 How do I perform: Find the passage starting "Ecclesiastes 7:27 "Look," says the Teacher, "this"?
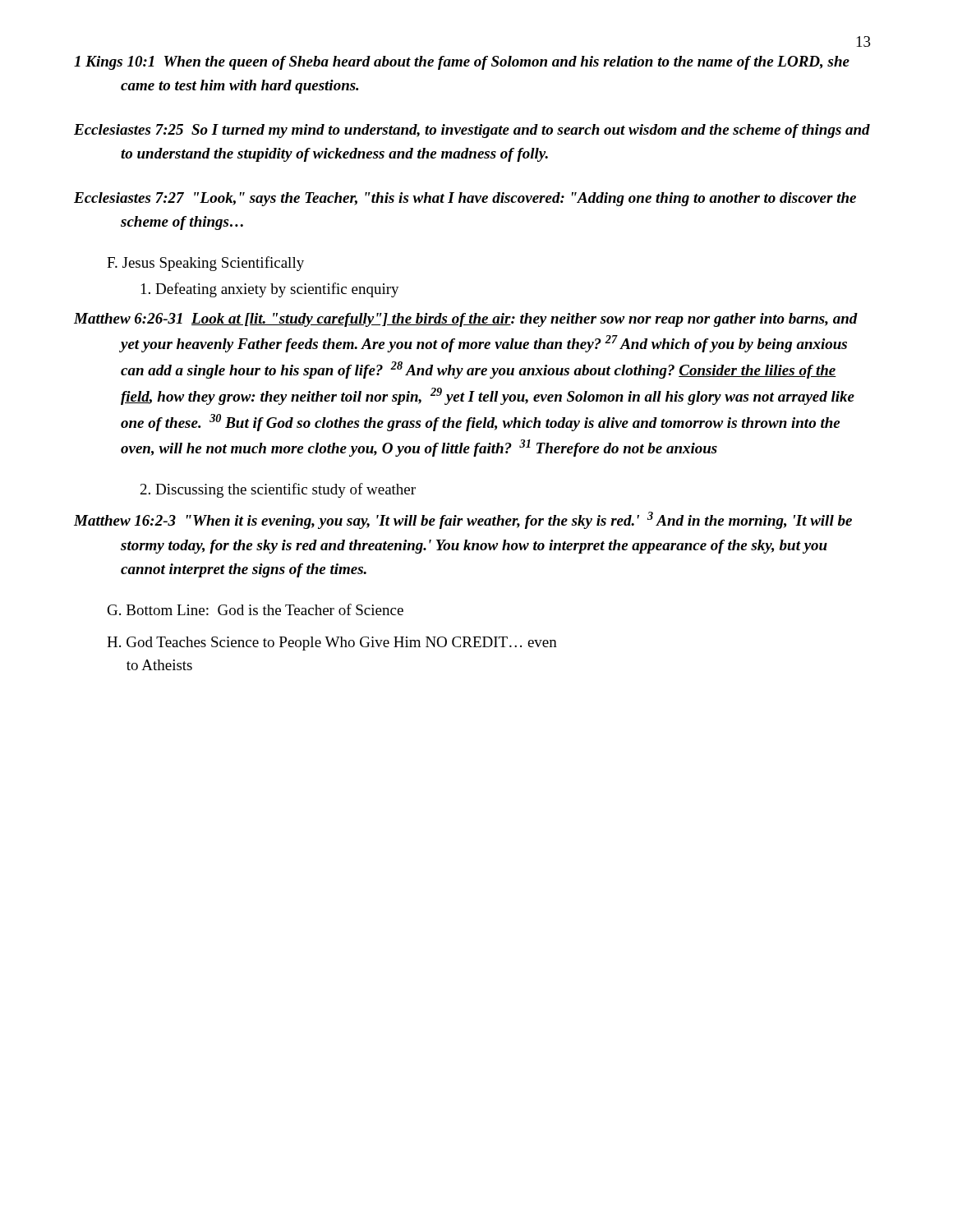tap(472, 210)
